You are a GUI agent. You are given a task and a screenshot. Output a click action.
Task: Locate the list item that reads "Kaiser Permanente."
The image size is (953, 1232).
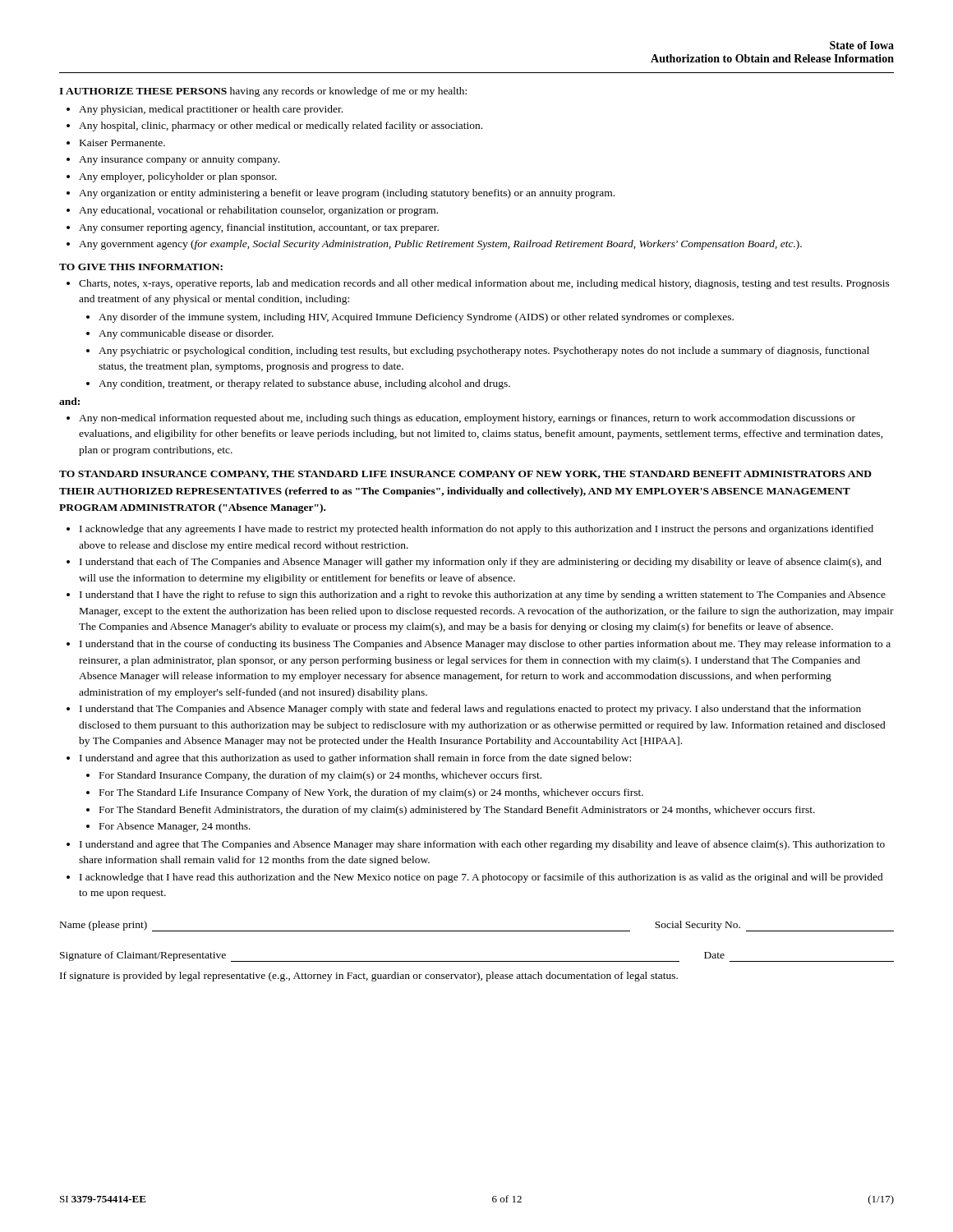(122, 142)
